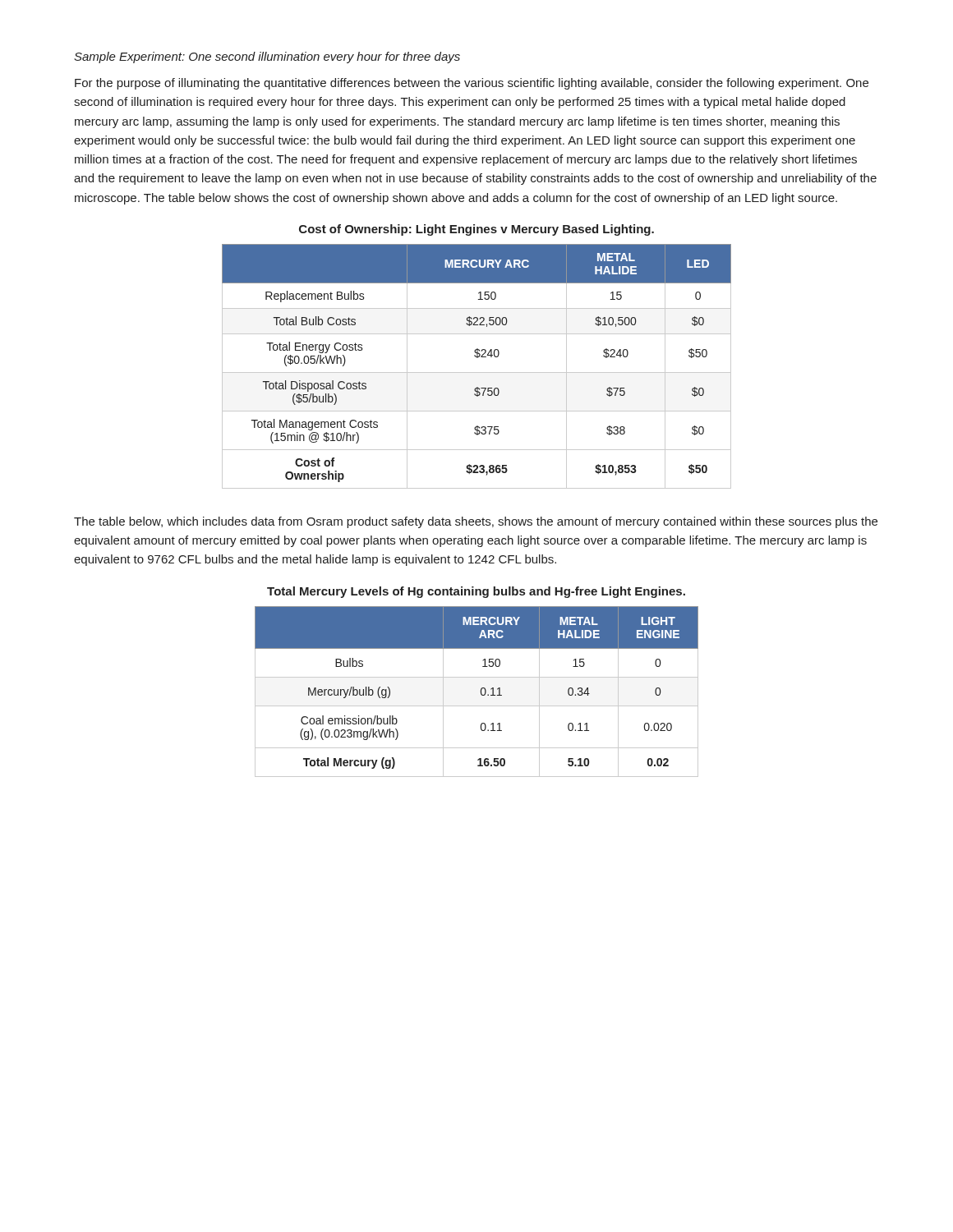This screenshot has height=1232, width=953.
Task: Find the table that mentions "Coal emission/bulb (g), (0.023mg/kWh)"
Action: [476, 691]
